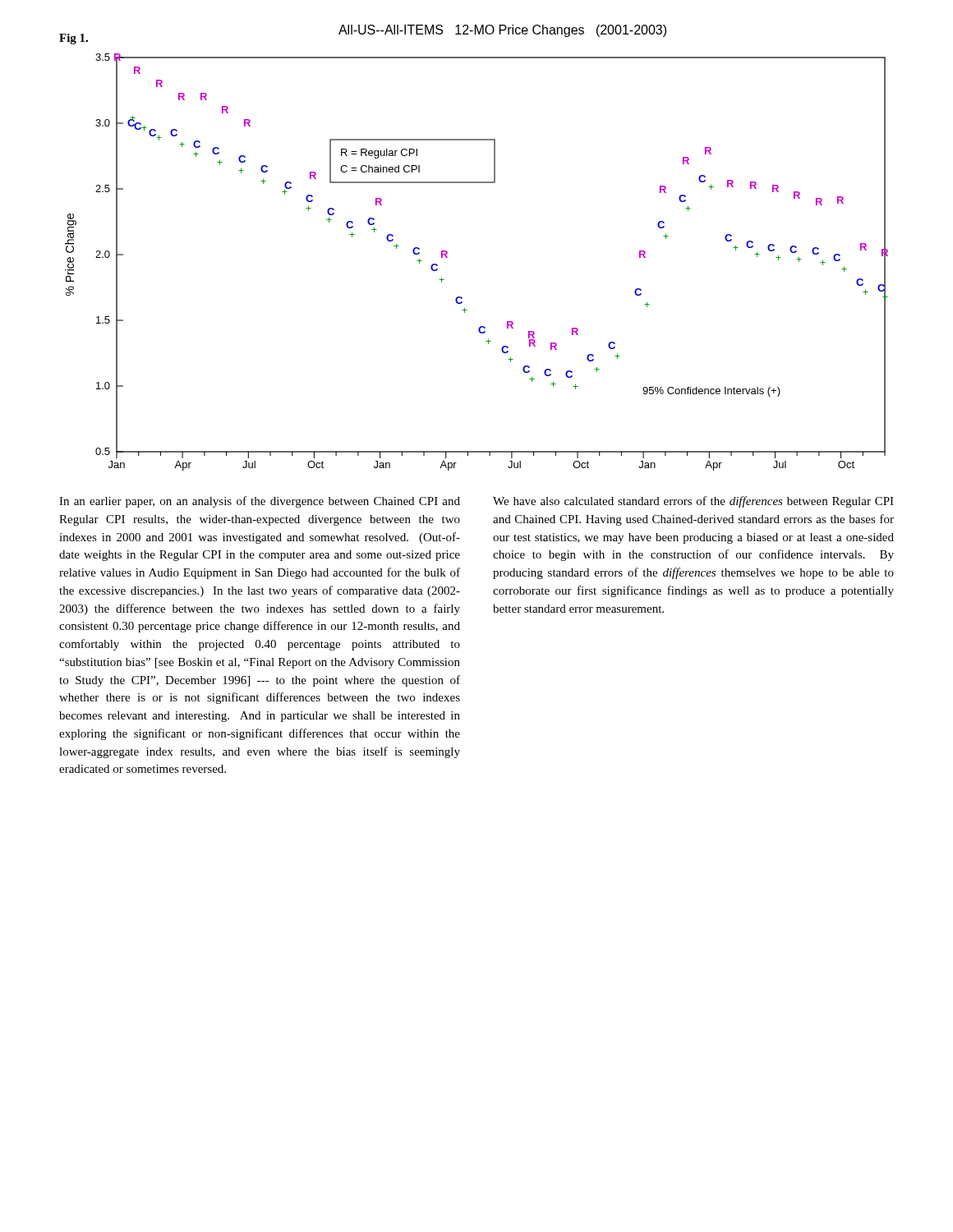
Task: Click where it says "Fig 1."
Action: (x=74, y=38)
